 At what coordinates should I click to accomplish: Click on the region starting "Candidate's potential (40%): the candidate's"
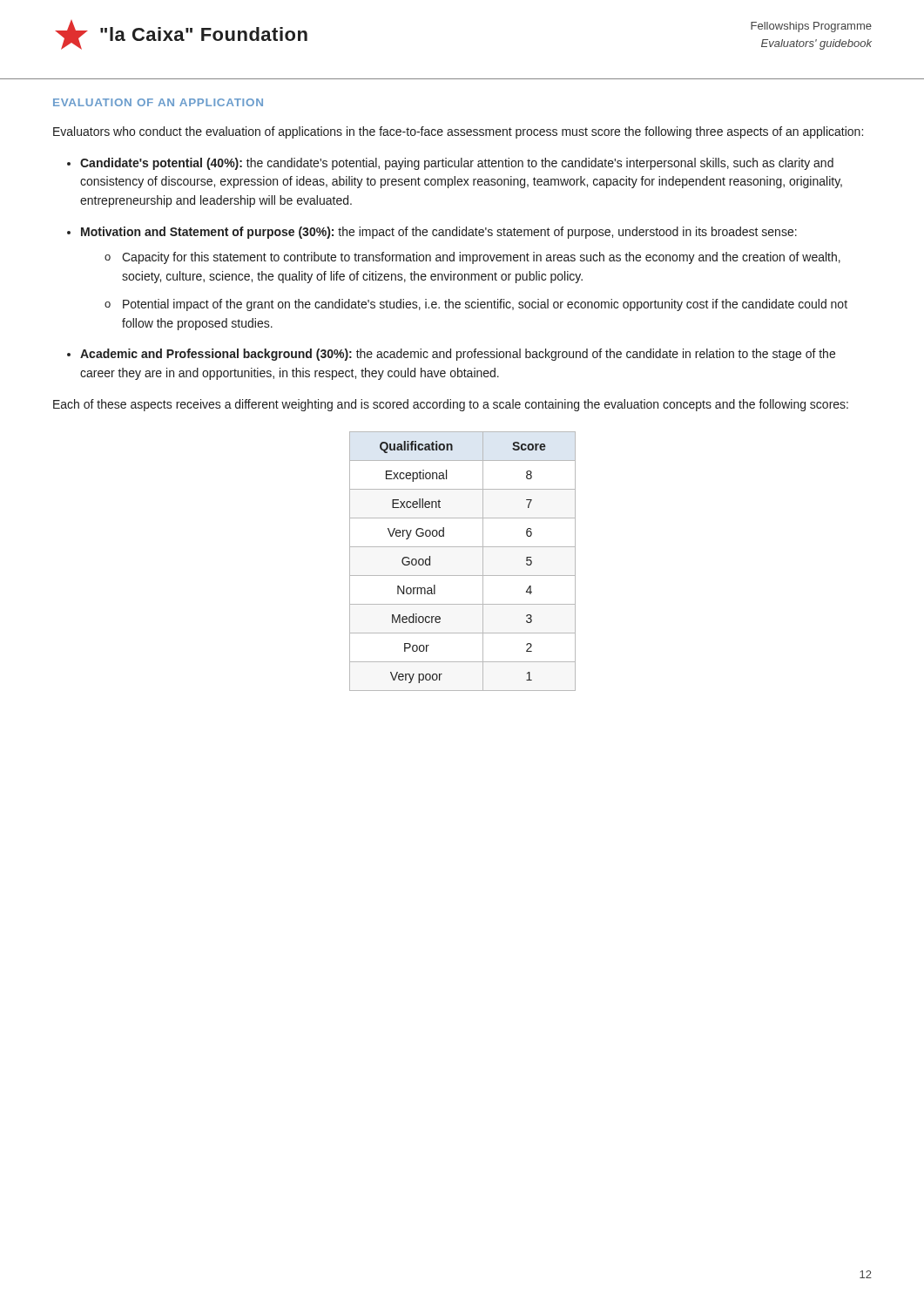[x=462, y=182]
